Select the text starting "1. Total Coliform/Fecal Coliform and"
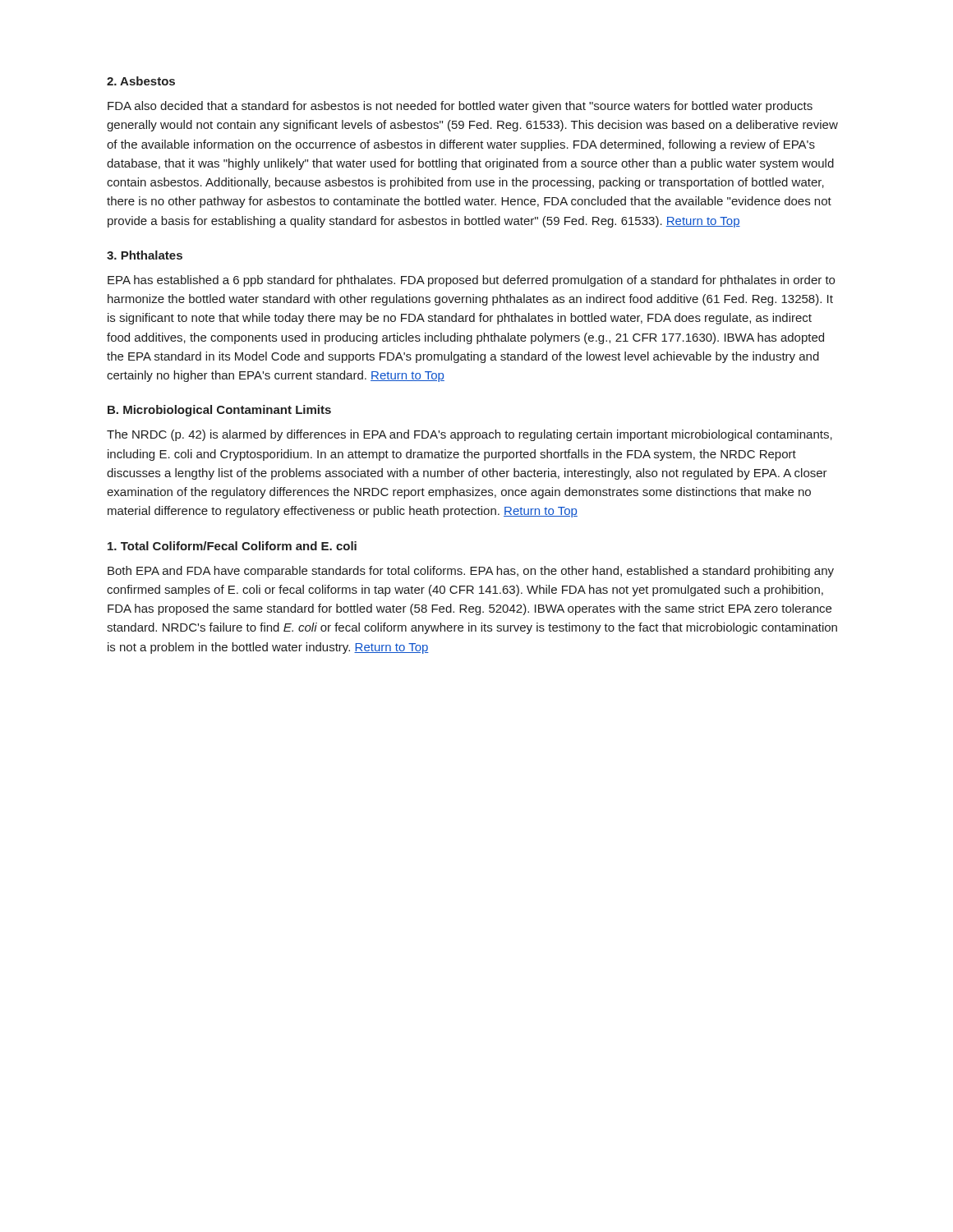 click(x=232, y=545)
